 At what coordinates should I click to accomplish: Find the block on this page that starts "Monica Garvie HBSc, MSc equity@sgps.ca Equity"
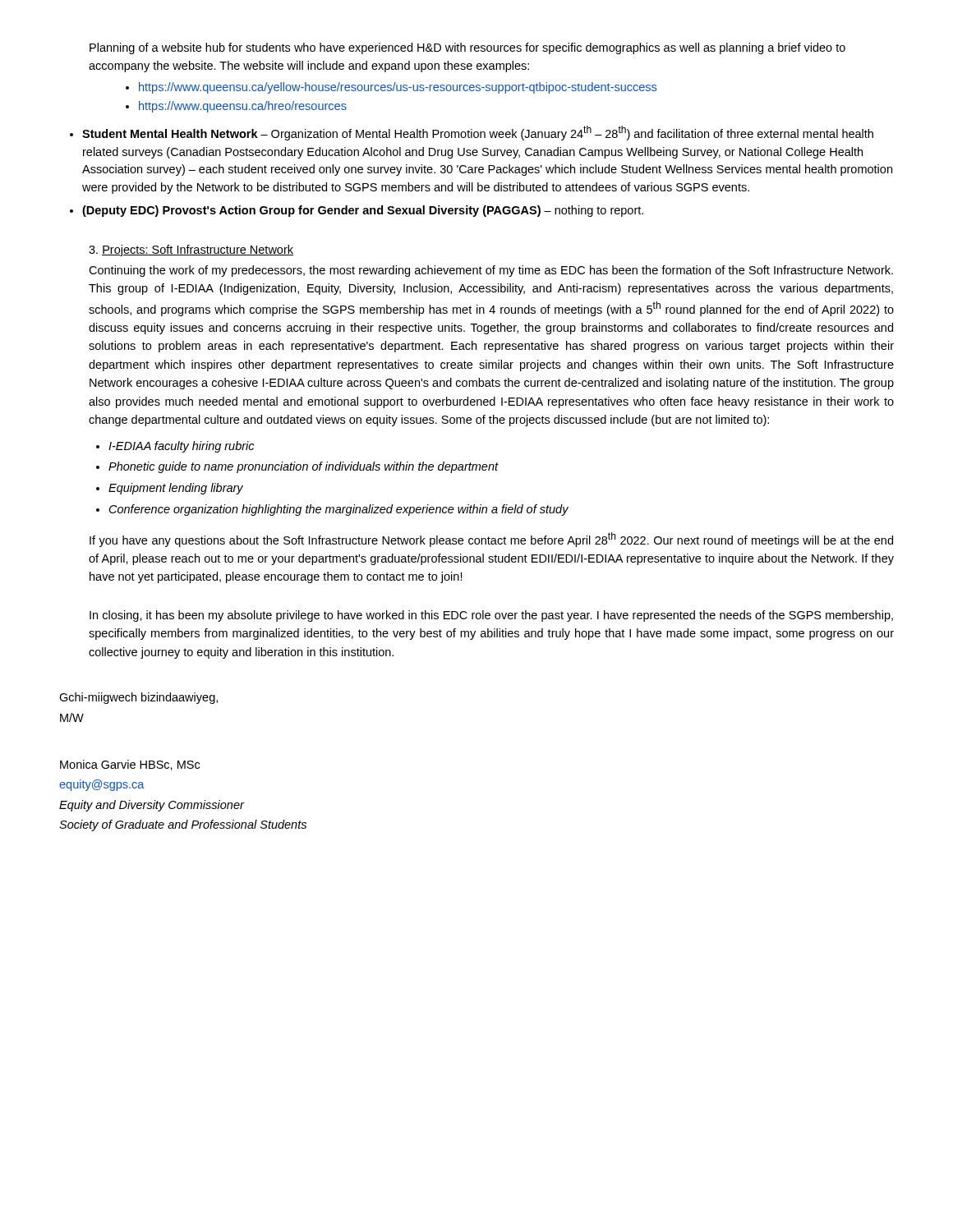183,795
